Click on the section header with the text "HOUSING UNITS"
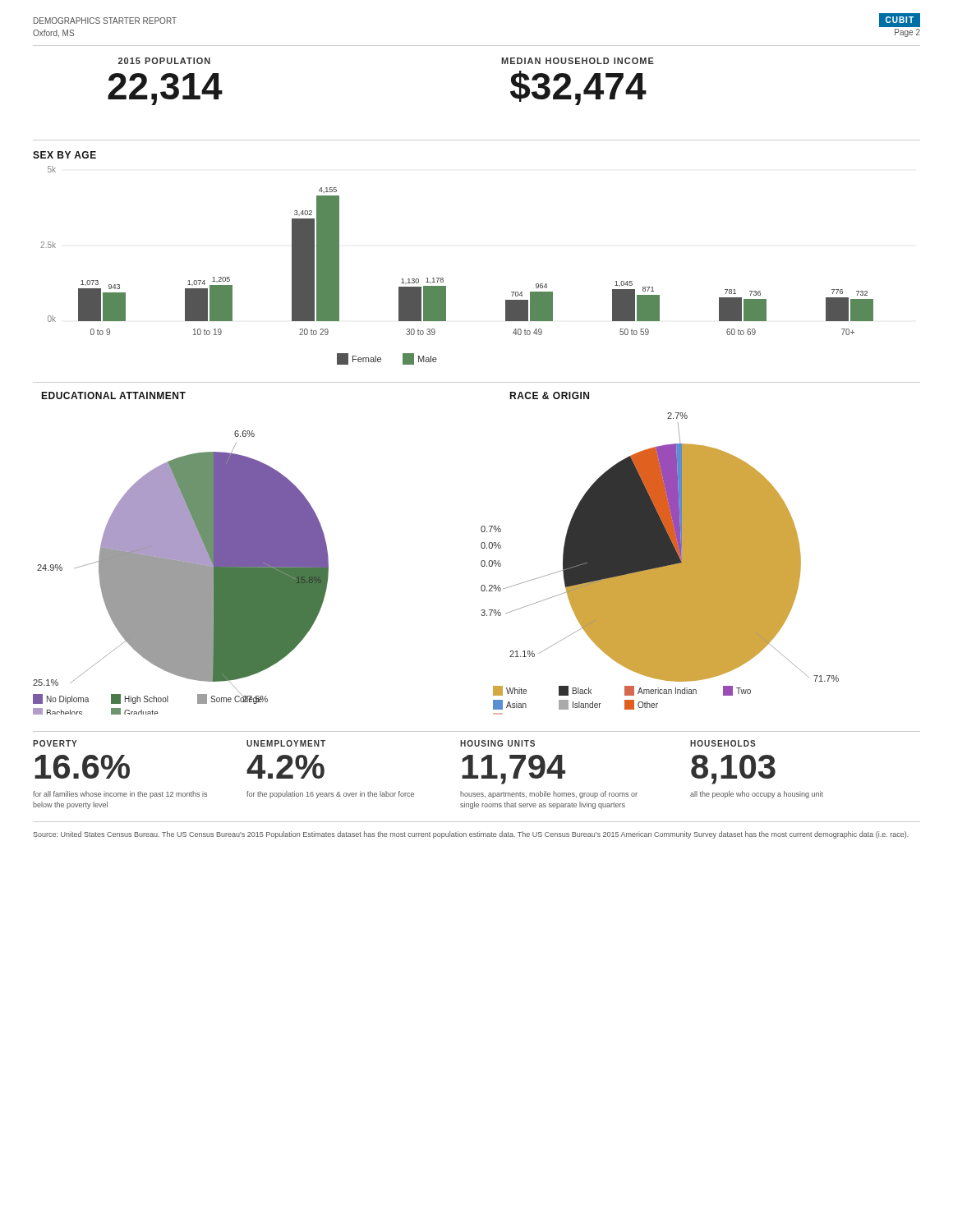953x1232 pixels. (x=498, y=744)
